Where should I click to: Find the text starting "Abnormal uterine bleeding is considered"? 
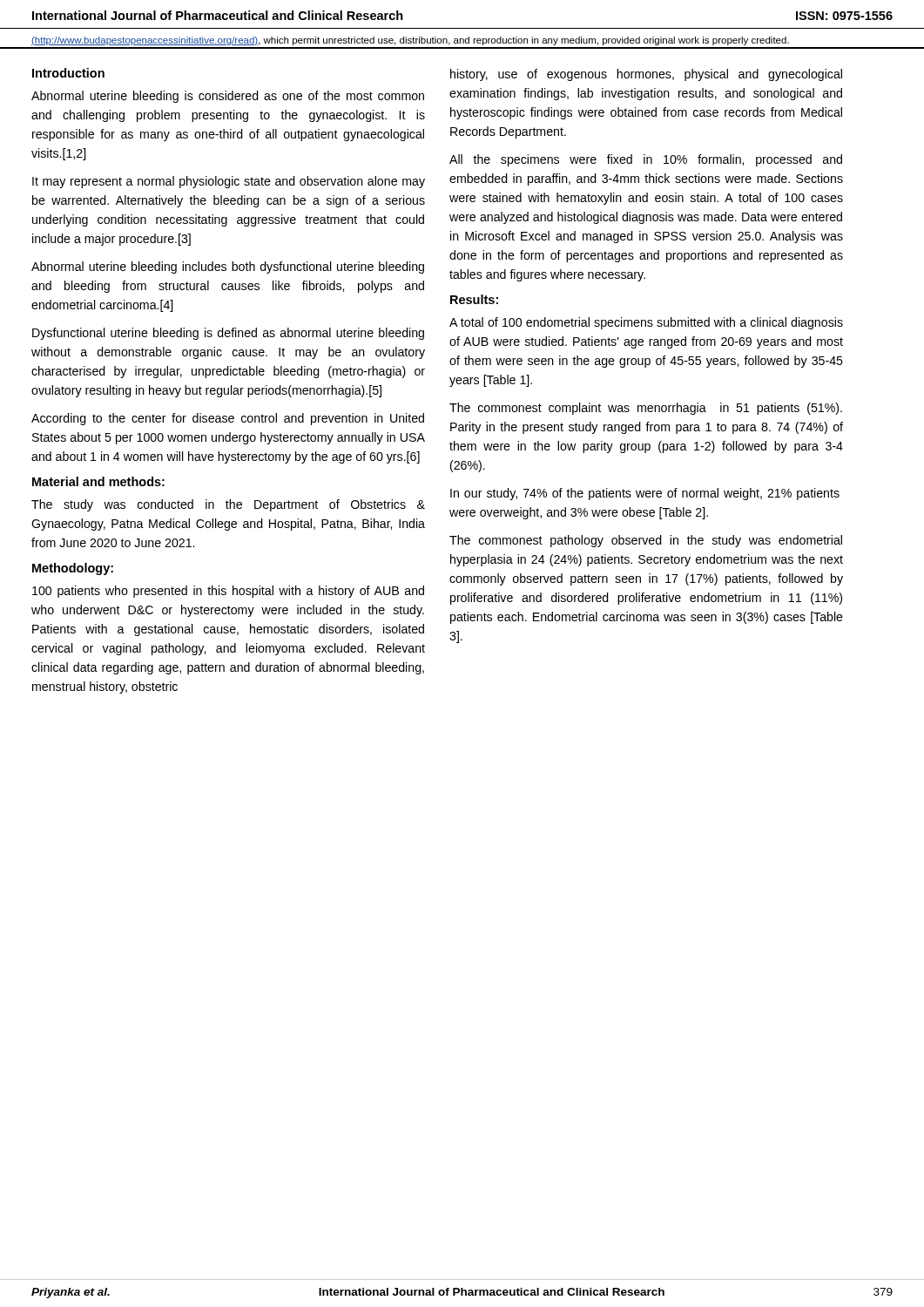[x=228, y=125]
